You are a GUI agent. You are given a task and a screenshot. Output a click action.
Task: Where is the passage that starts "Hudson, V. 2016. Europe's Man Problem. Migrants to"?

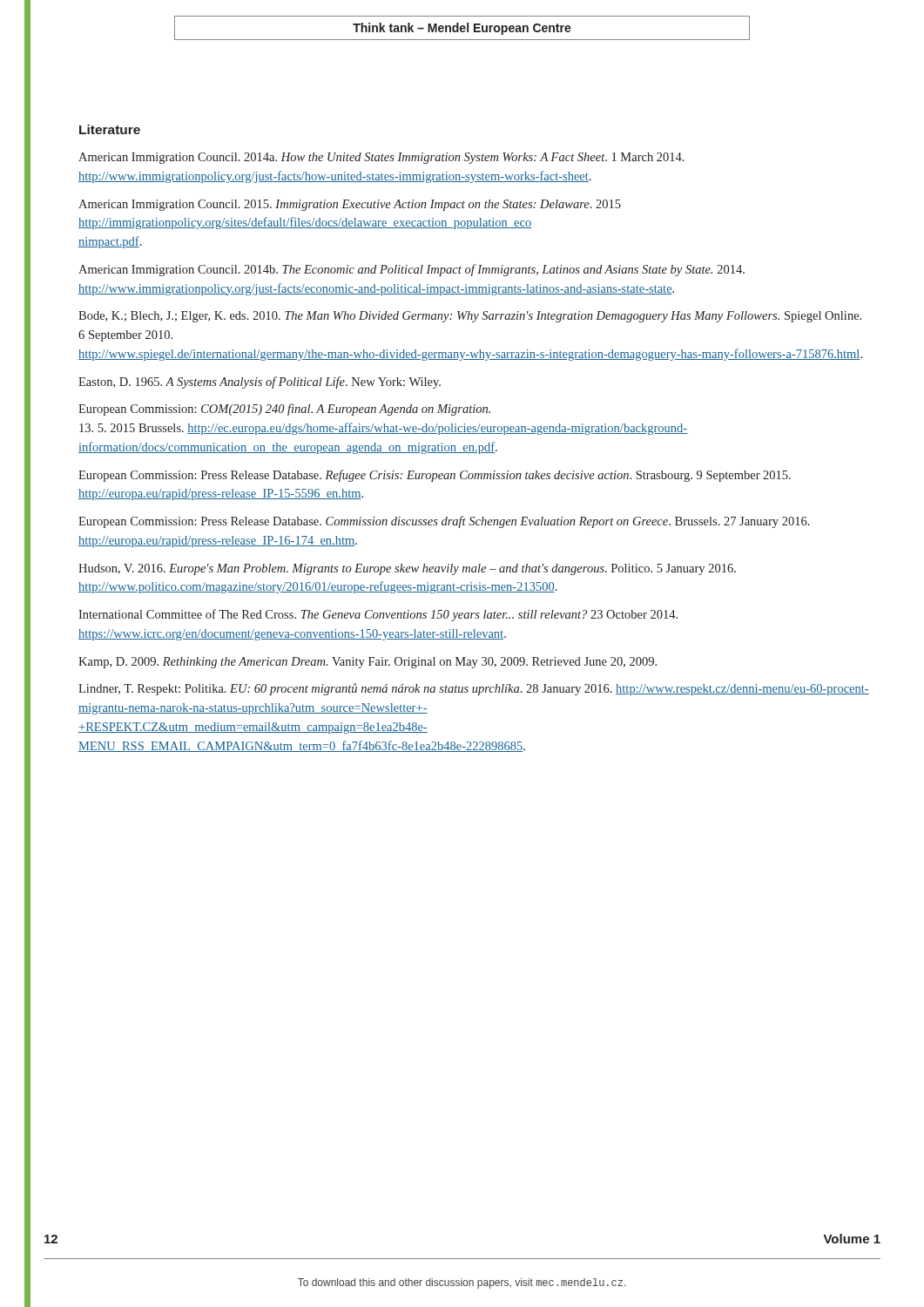[407, 577]
